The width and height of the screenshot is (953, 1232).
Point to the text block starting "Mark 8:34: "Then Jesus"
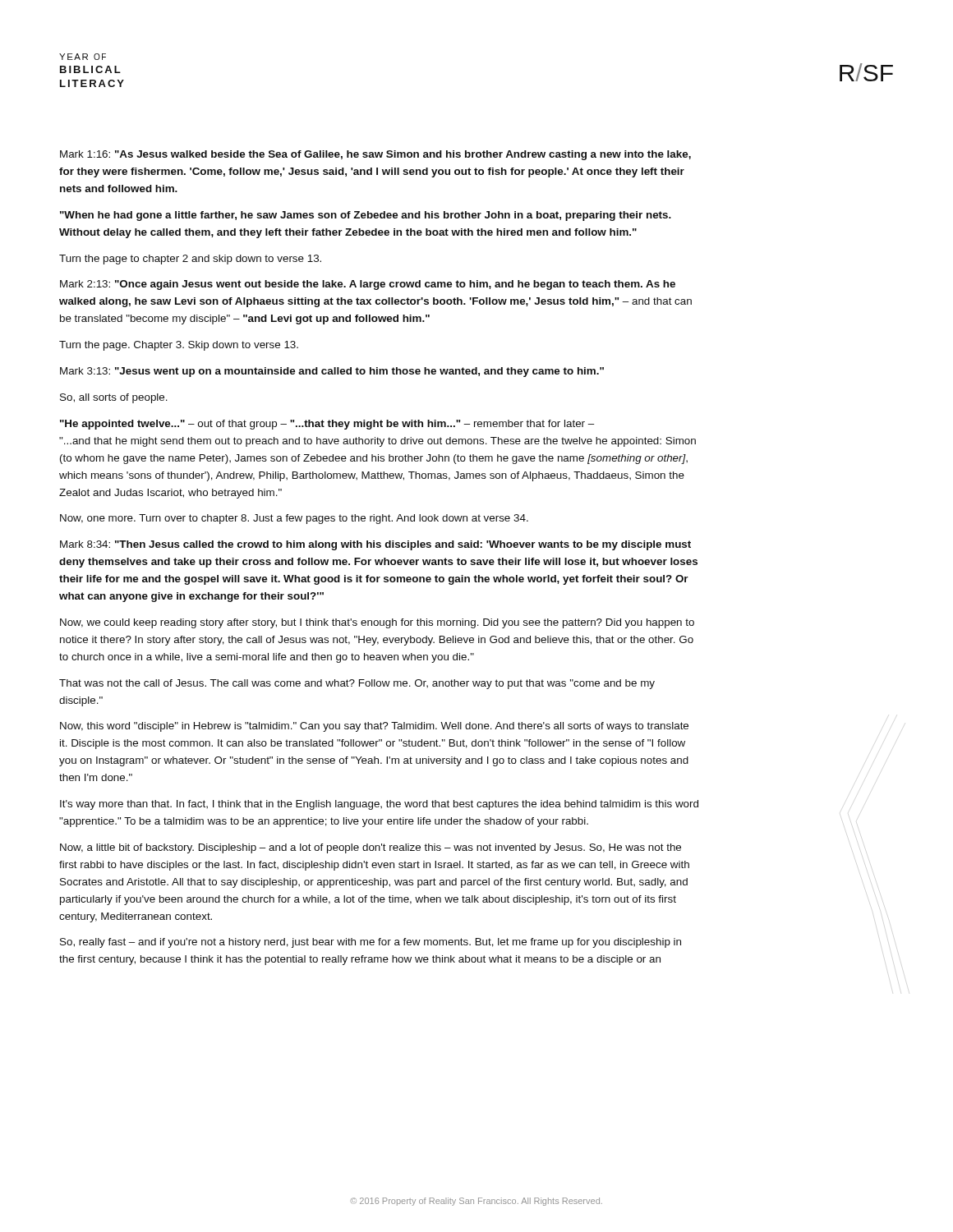pos(379,570)
